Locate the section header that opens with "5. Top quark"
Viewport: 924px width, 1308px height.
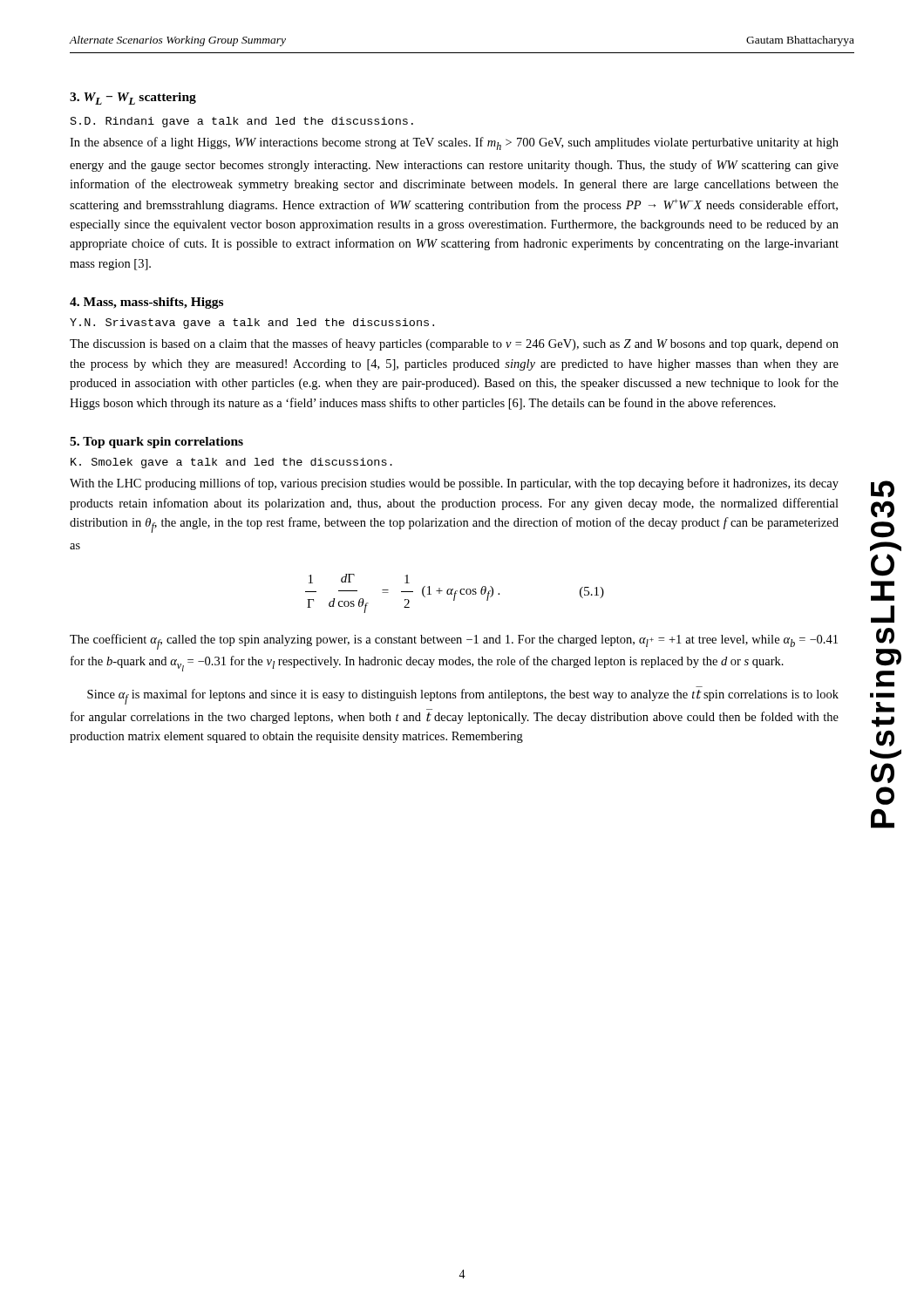pyautogui.click(x=157, y=441)
